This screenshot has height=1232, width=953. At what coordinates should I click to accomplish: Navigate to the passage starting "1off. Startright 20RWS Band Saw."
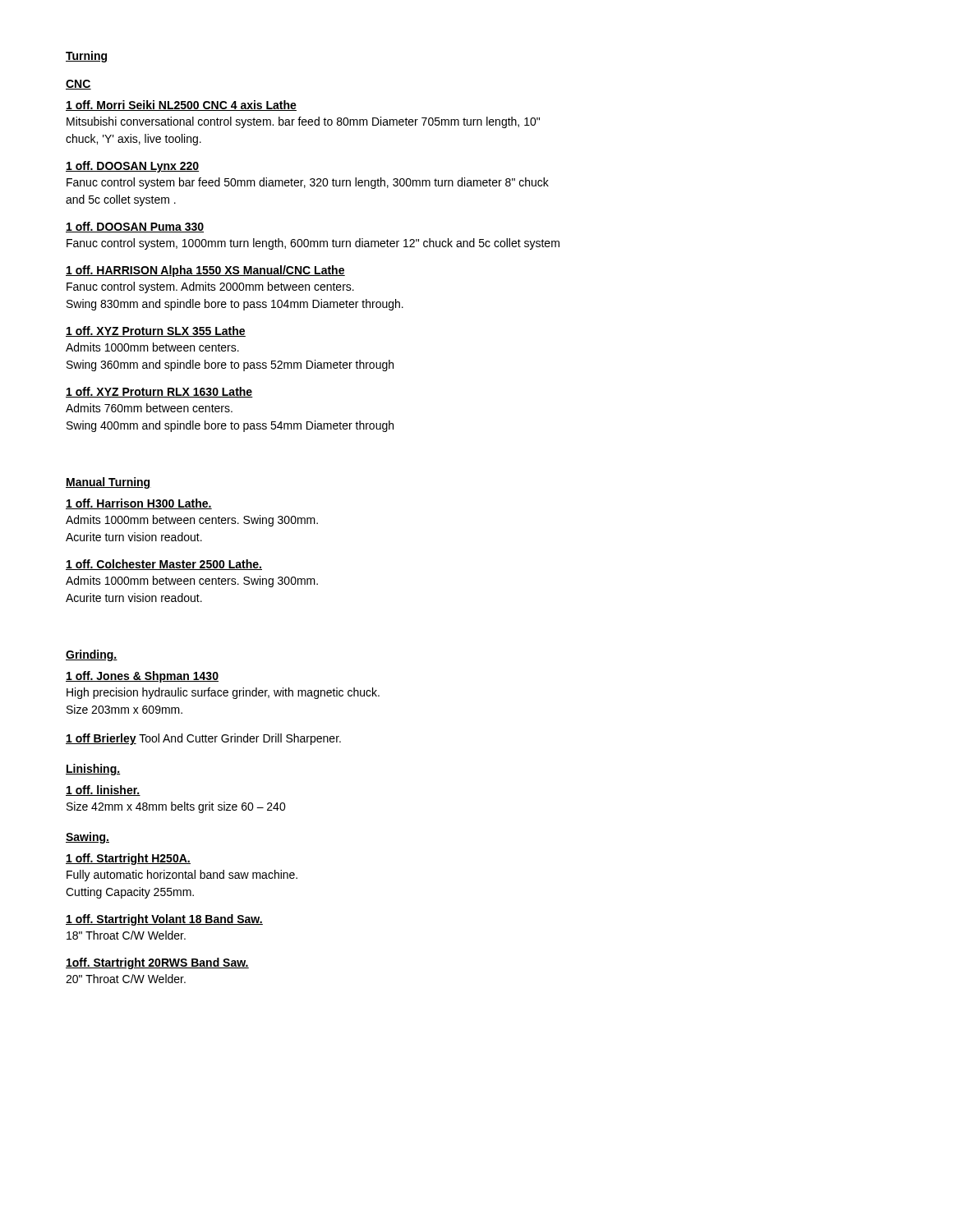(157, 963)
